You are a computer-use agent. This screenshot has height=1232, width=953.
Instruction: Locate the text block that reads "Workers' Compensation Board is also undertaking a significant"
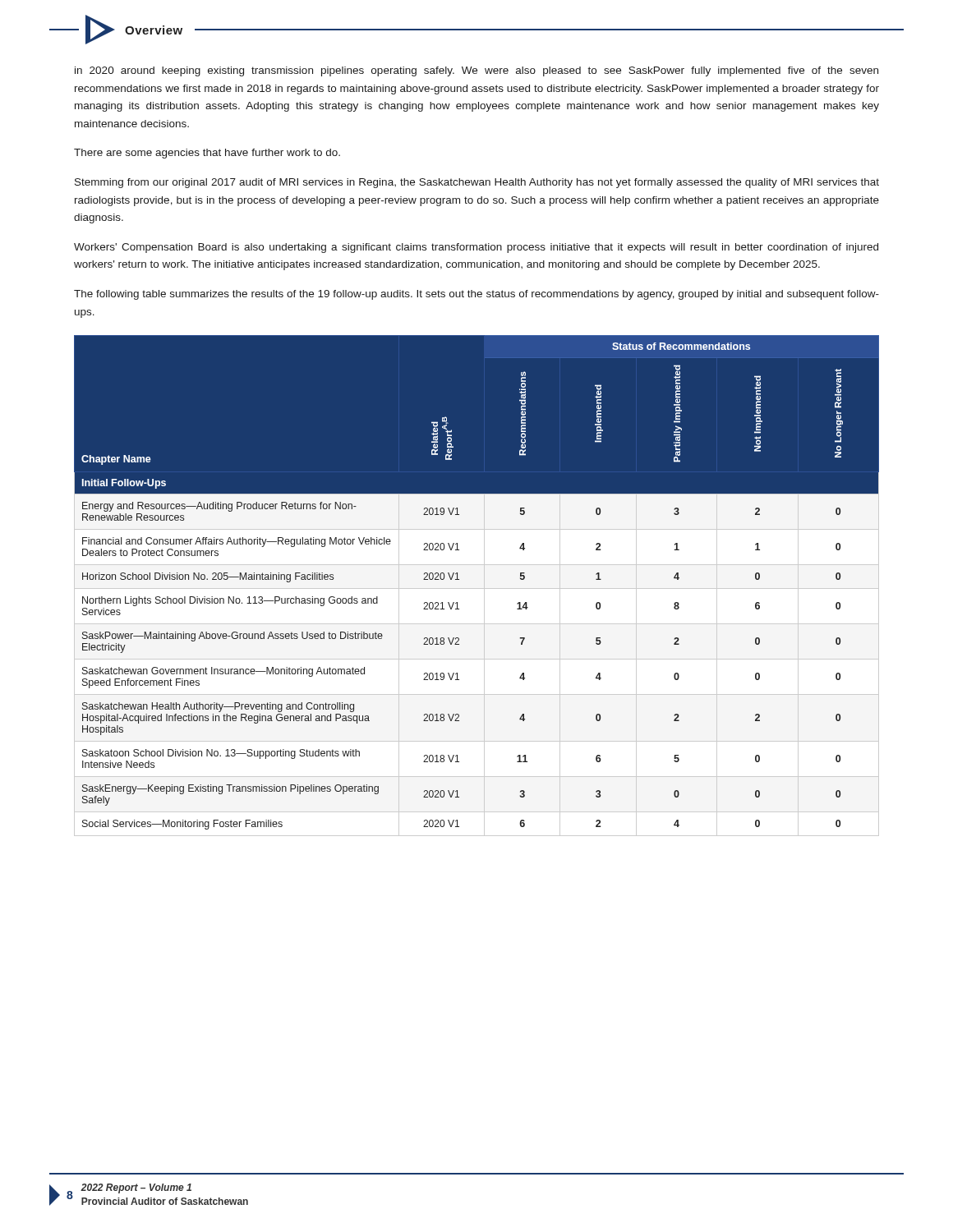tap(476, 256)
